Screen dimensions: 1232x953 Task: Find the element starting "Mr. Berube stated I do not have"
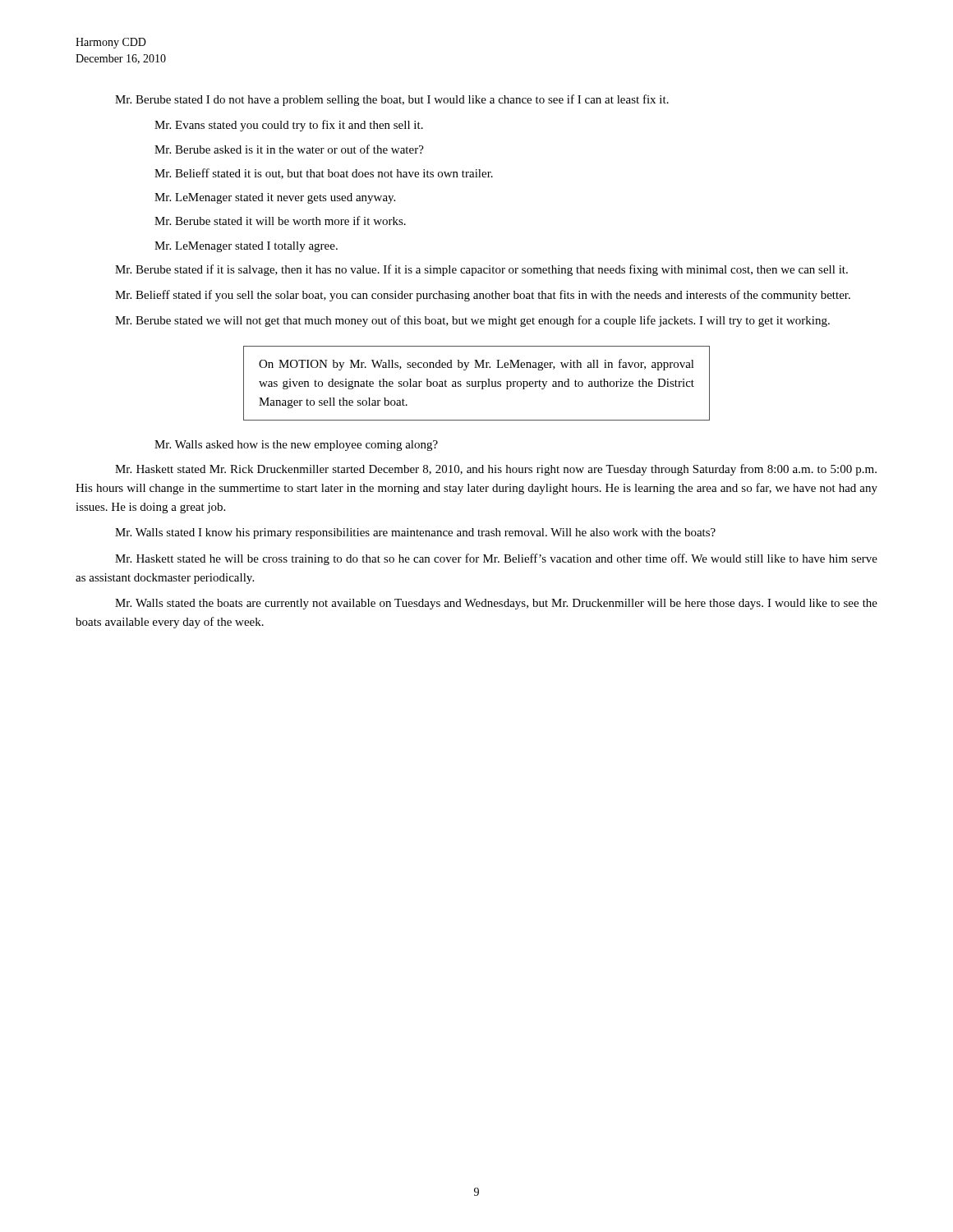coord(392,99)
